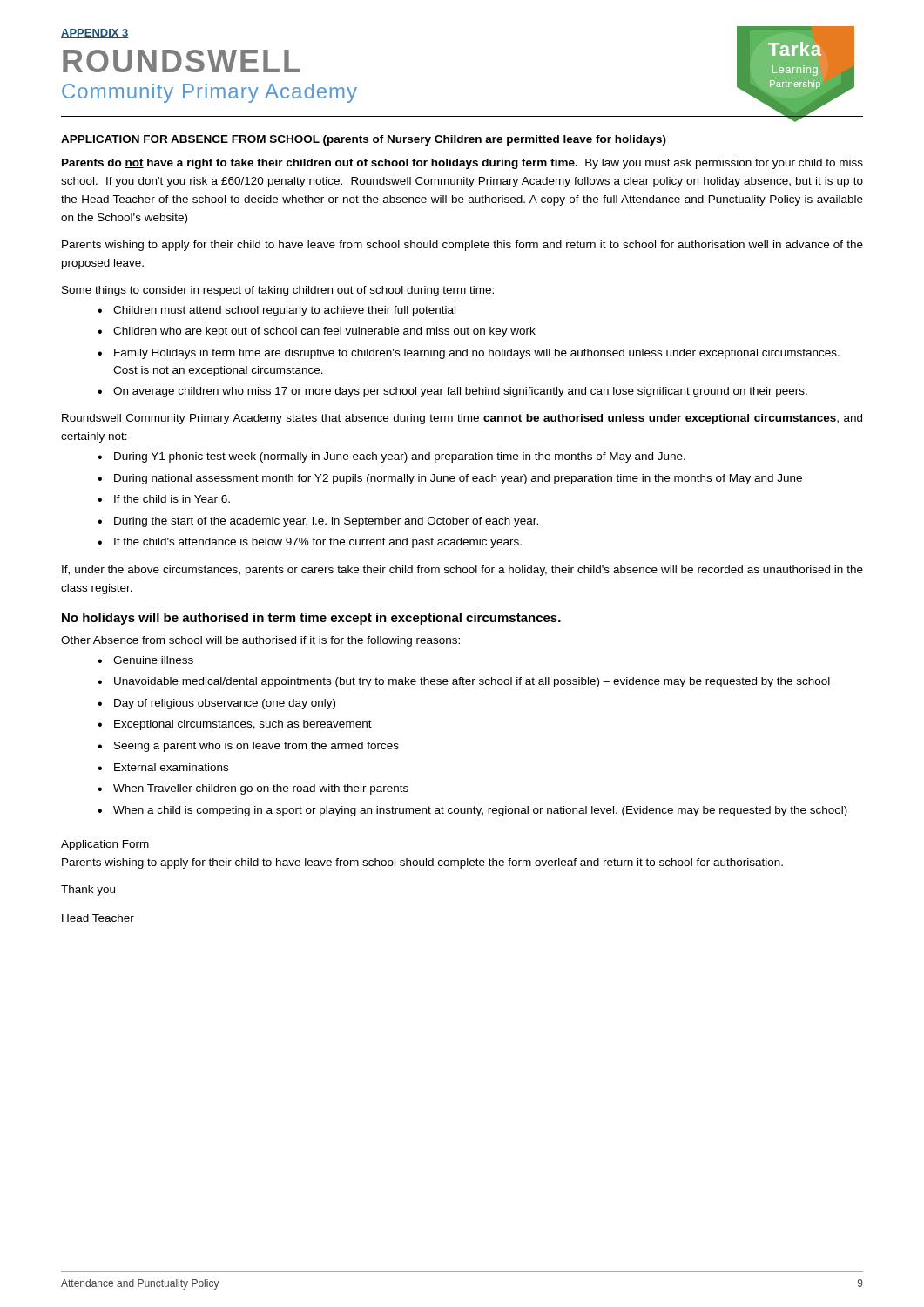Locate the text "Exceptional circumstances, such as bereavement"
Viewport: 924px width, 1307px height.
242,724
